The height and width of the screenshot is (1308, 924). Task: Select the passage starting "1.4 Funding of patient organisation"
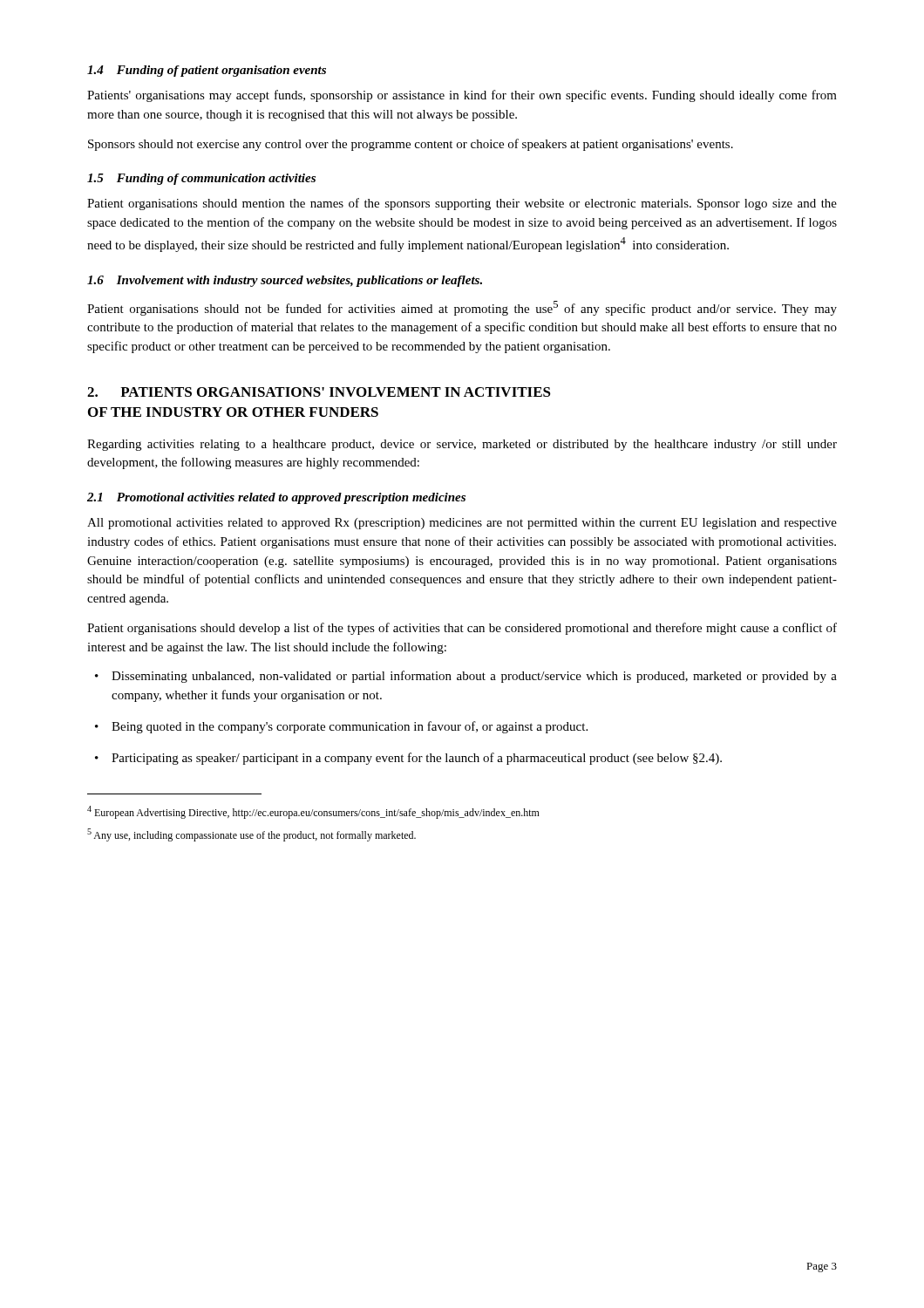pos(207,70)
